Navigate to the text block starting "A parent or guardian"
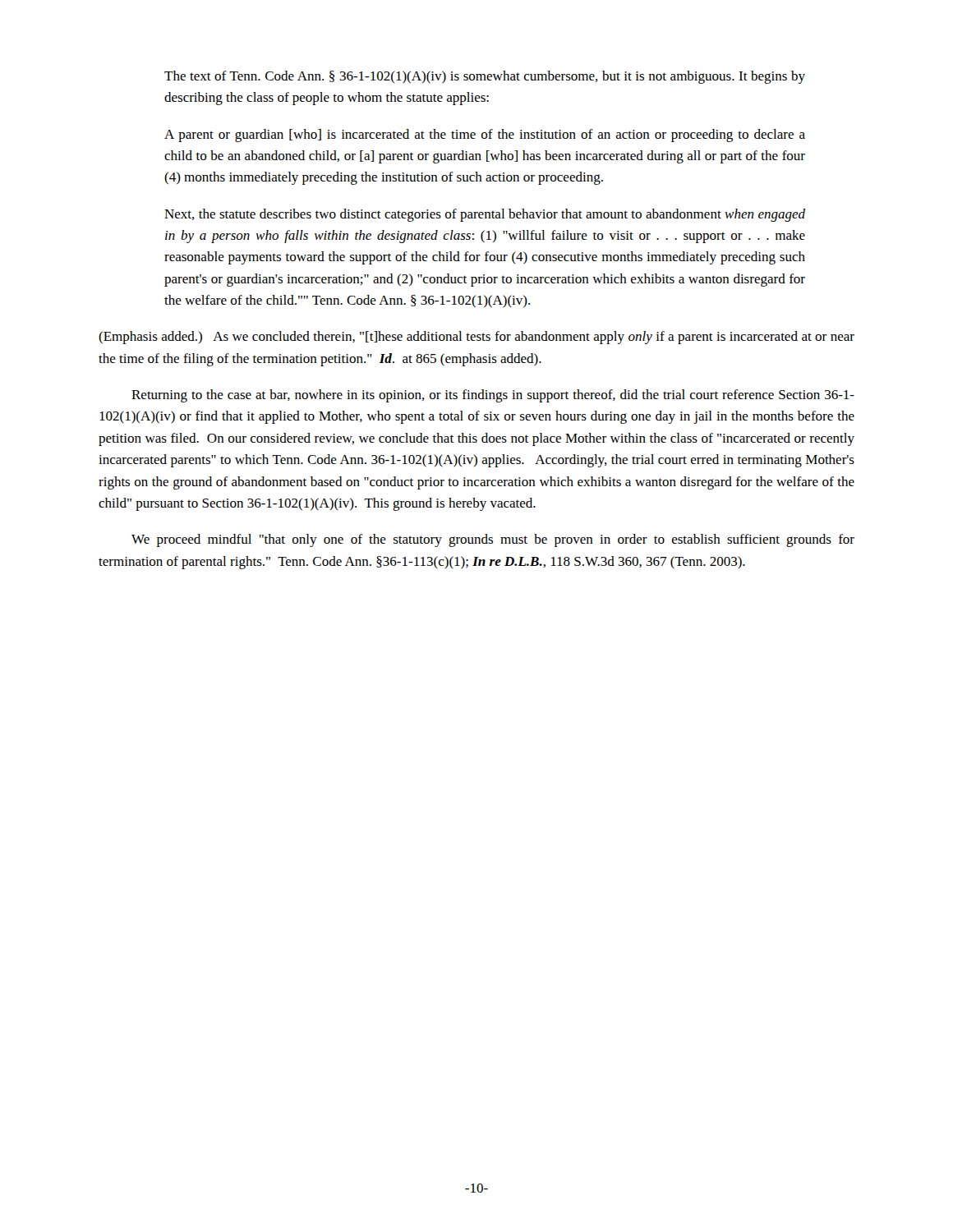953x1232 pixels. 485,156
